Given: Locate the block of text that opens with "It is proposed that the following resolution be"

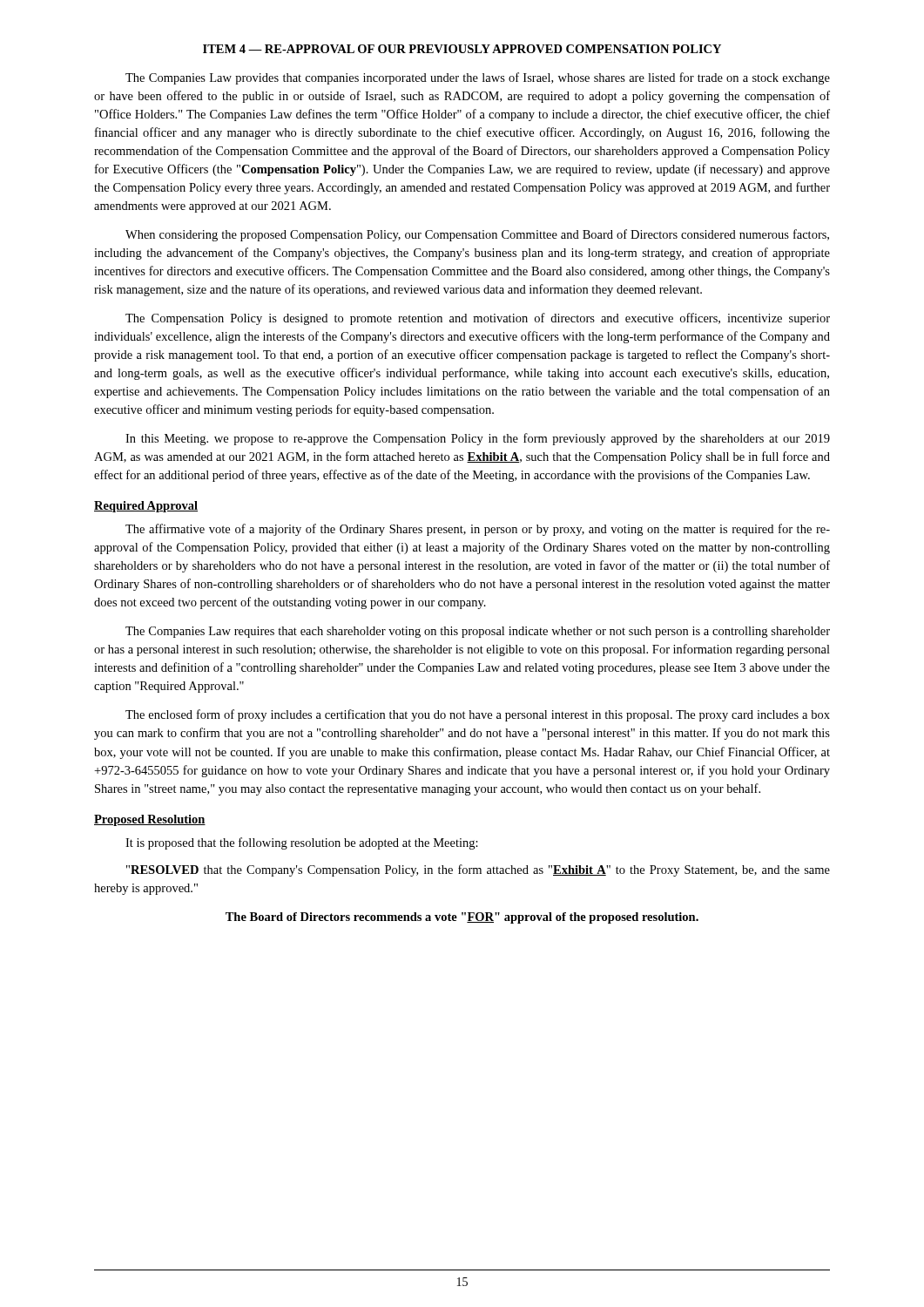Looking at the screenshot, I should click(x=462, y=843).
